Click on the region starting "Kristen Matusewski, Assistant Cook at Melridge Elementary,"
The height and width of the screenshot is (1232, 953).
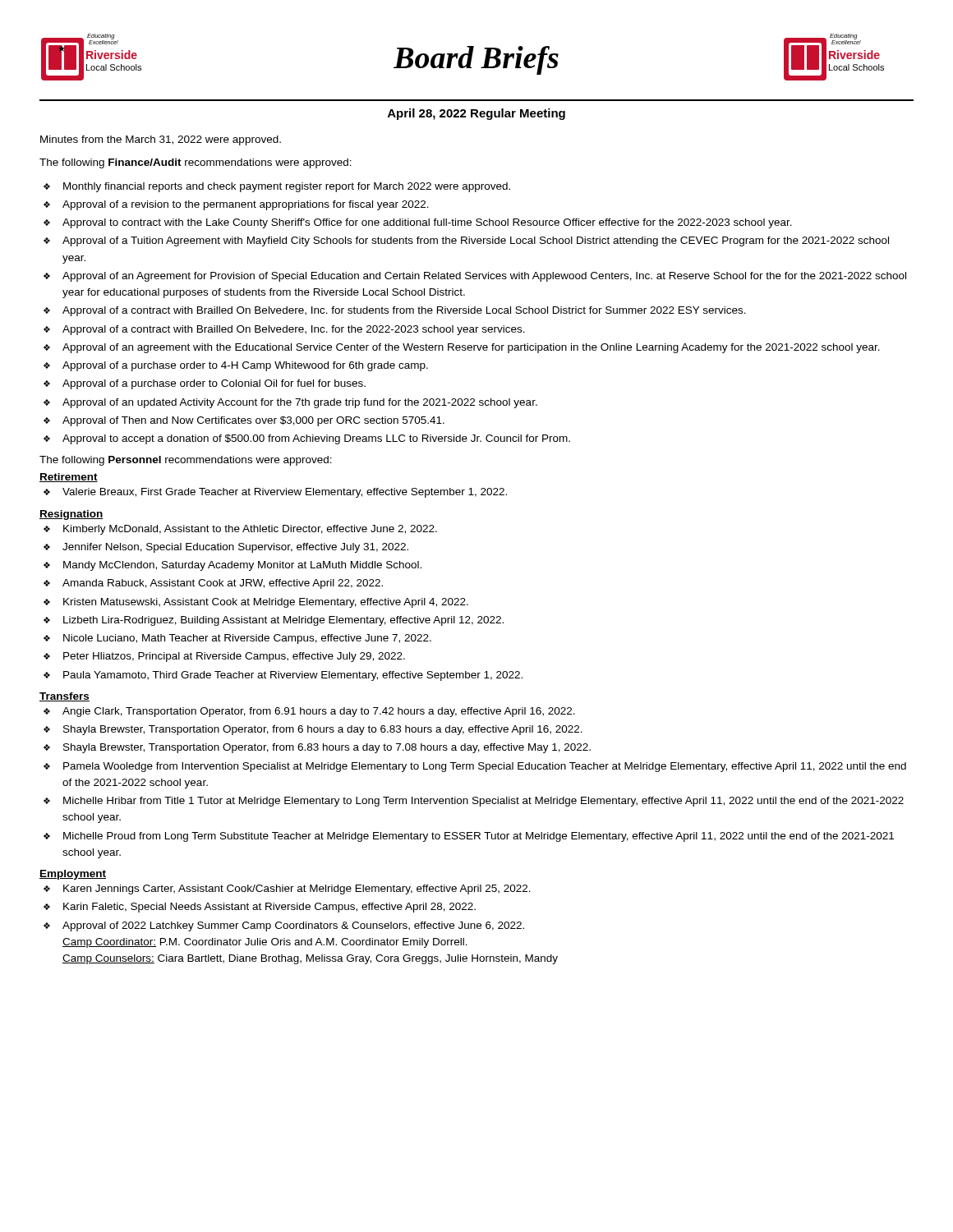pos(266,601)
